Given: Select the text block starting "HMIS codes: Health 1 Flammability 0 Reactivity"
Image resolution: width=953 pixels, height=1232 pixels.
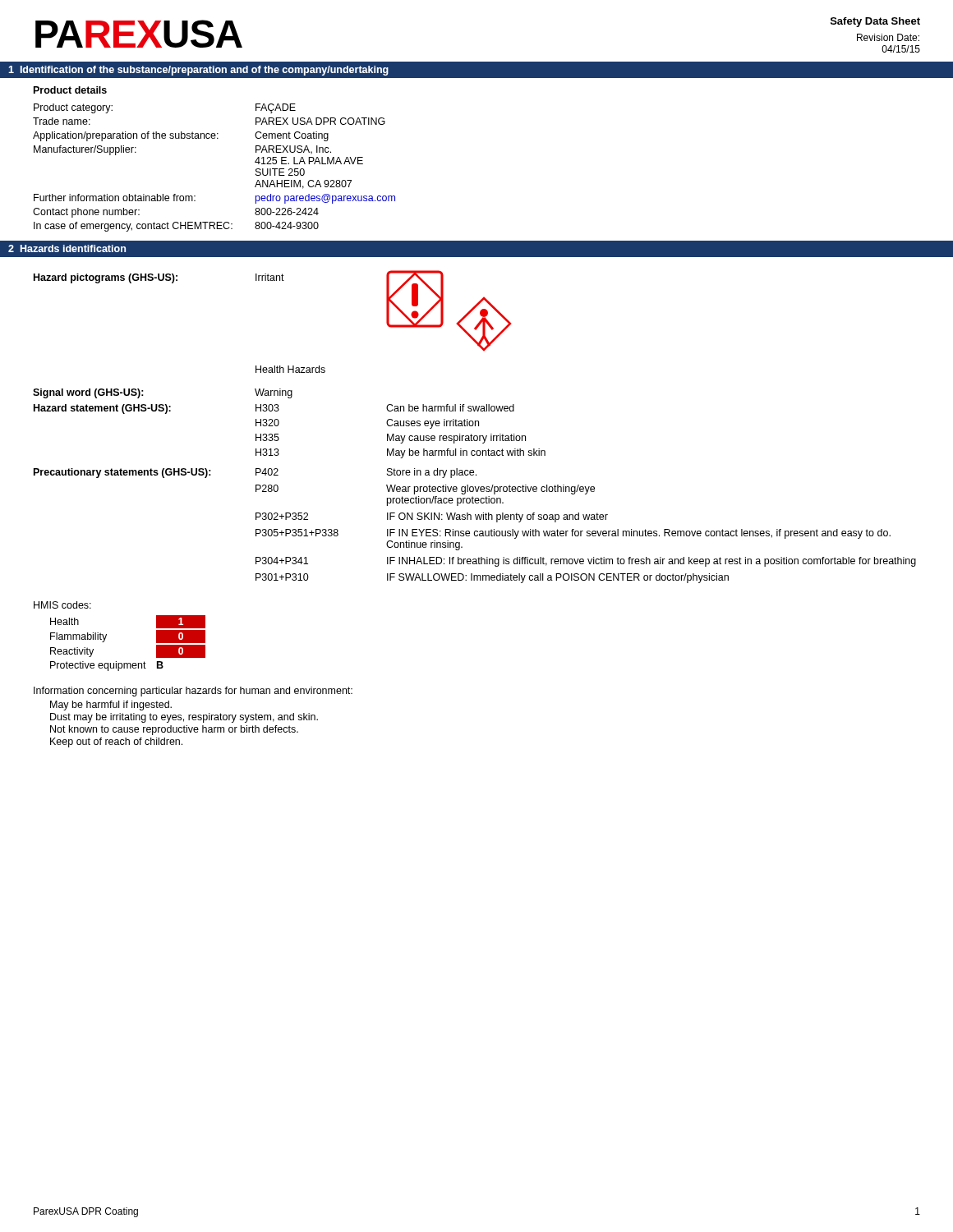Looking at the screenshot, I should pyautogui.click(x=62, y=605).
